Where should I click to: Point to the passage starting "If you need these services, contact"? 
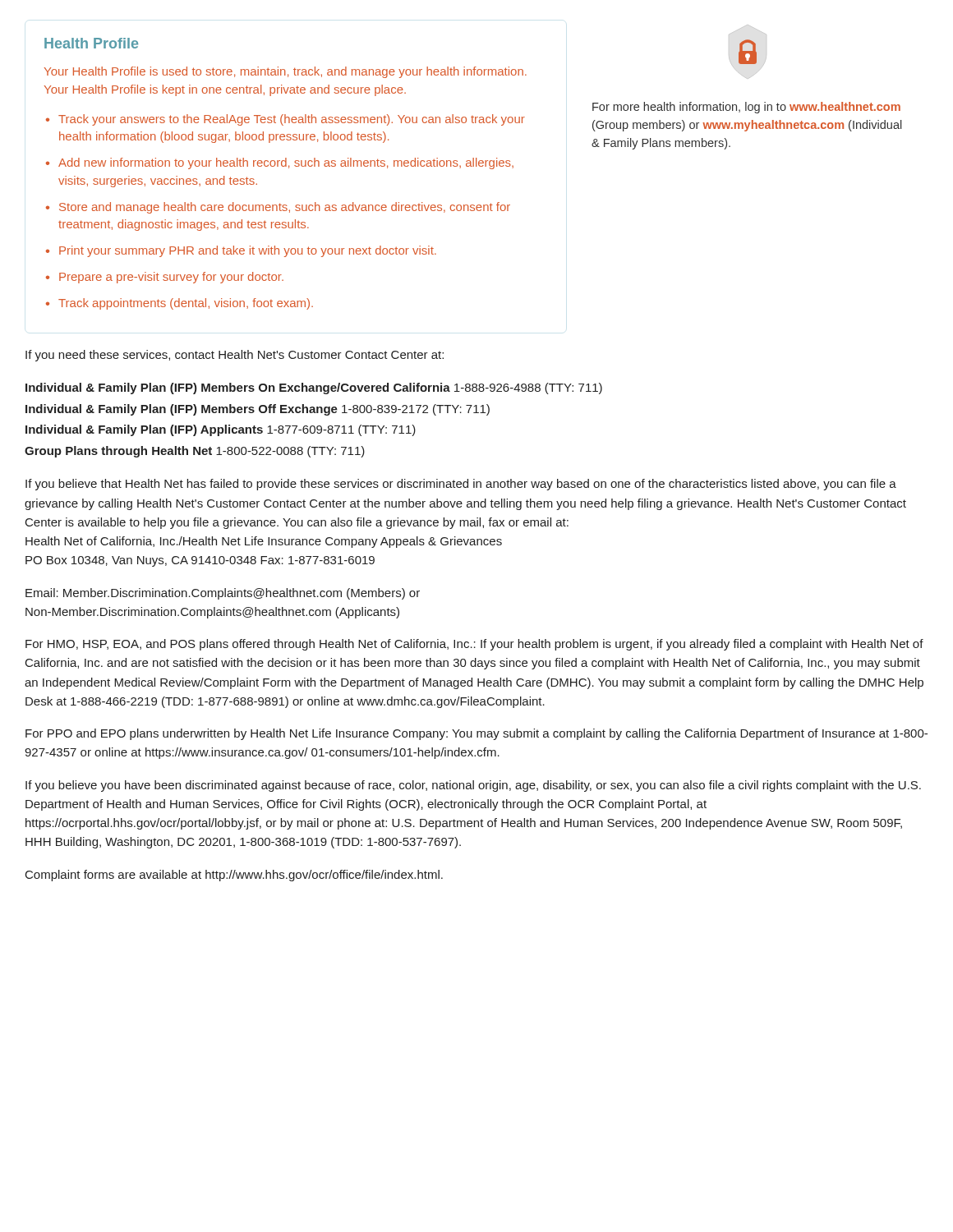point(235,354)
